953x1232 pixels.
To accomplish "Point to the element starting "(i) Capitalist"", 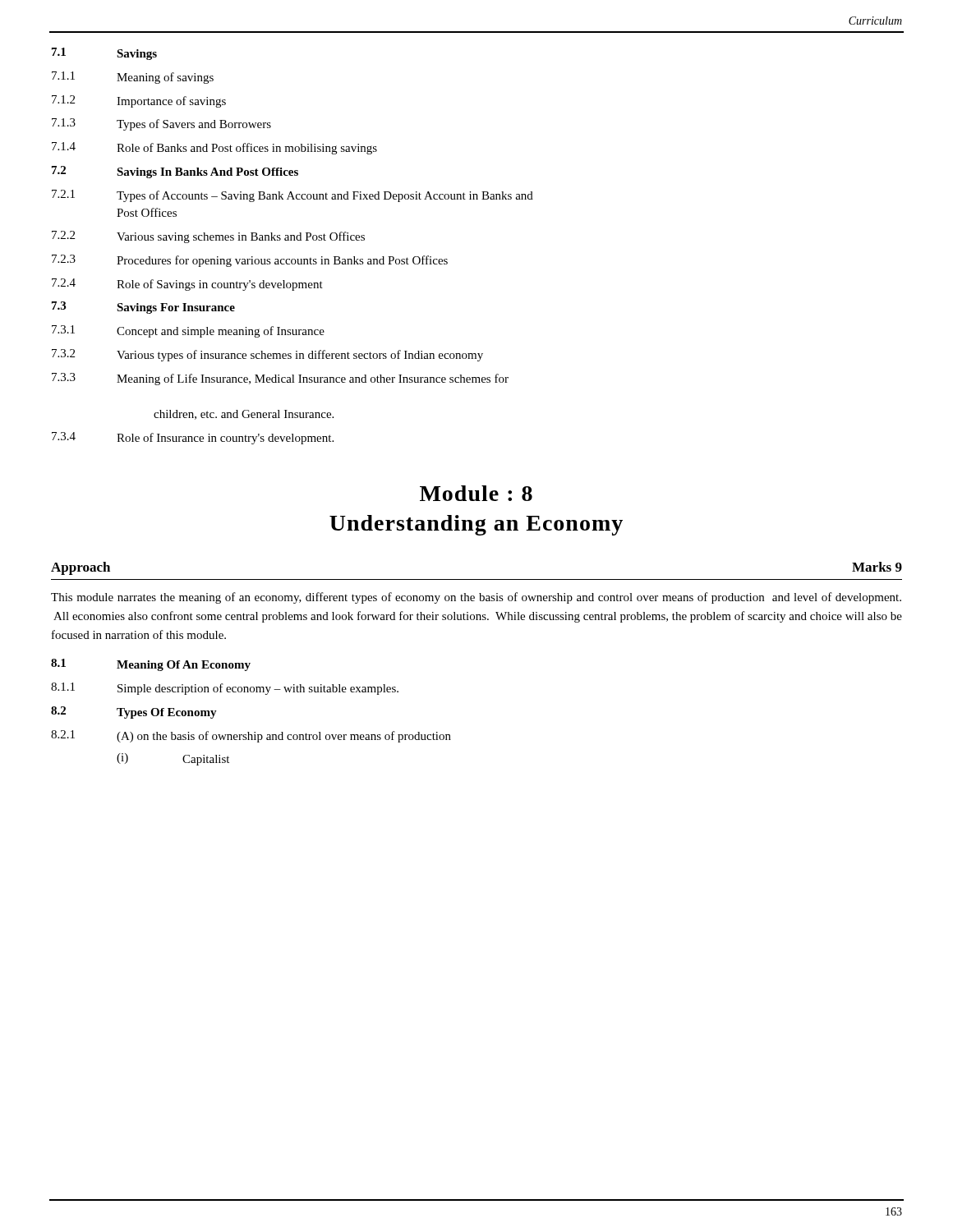I will coord(122,759).
